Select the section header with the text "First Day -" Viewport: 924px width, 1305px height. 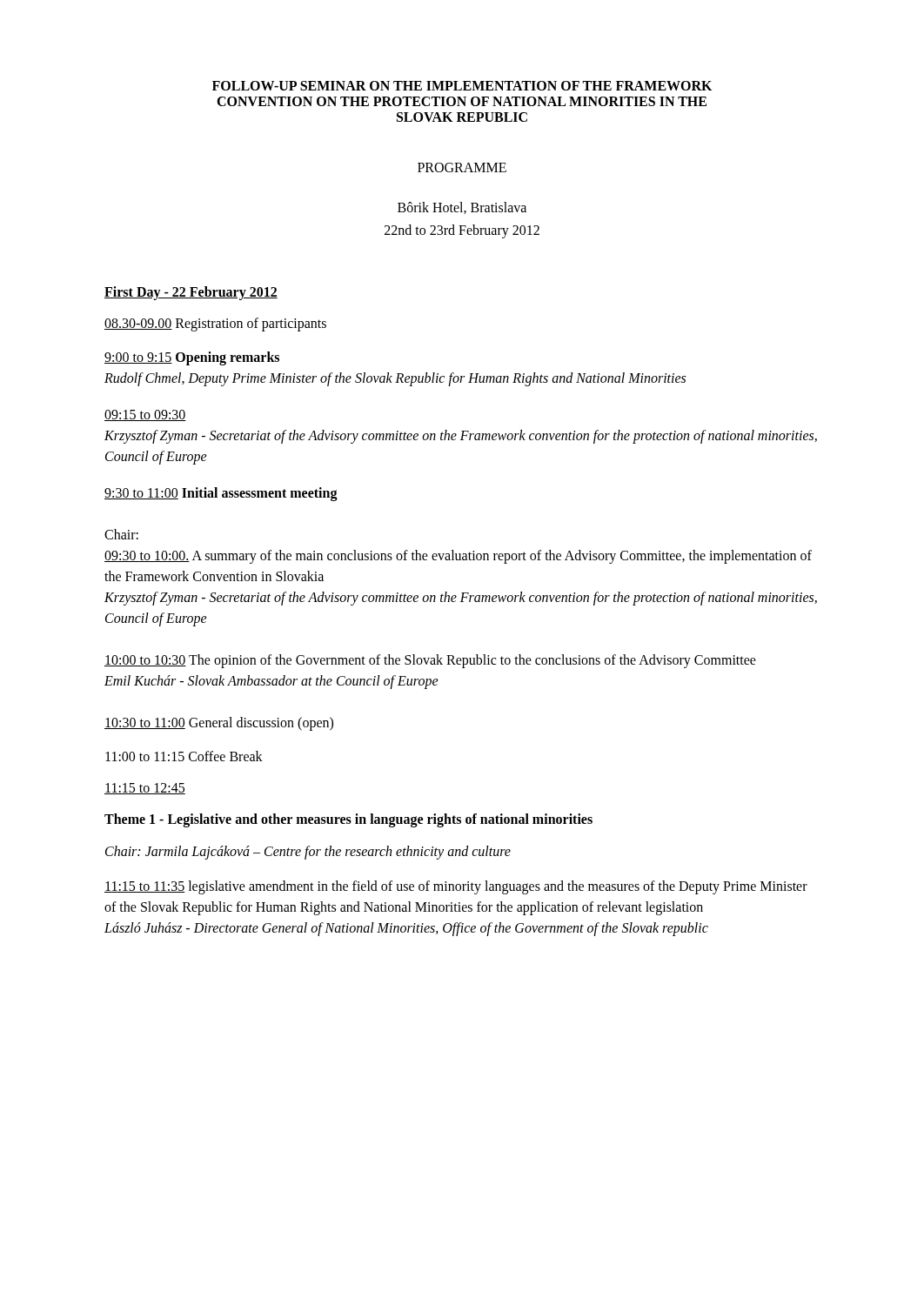pos(191,292)
